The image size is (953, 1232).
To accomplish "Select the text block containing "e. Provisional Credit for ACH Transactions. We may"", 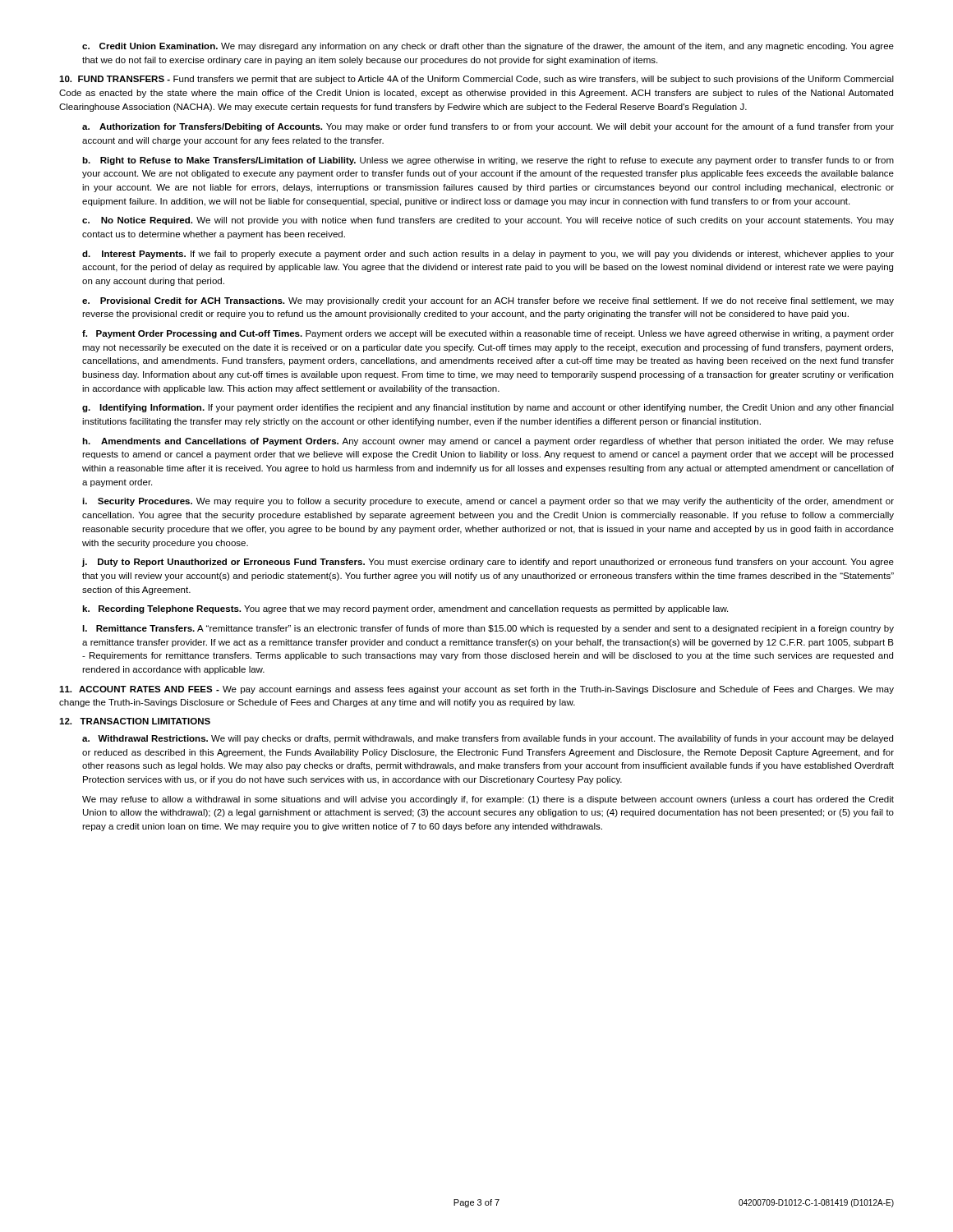I will point(488,307).
